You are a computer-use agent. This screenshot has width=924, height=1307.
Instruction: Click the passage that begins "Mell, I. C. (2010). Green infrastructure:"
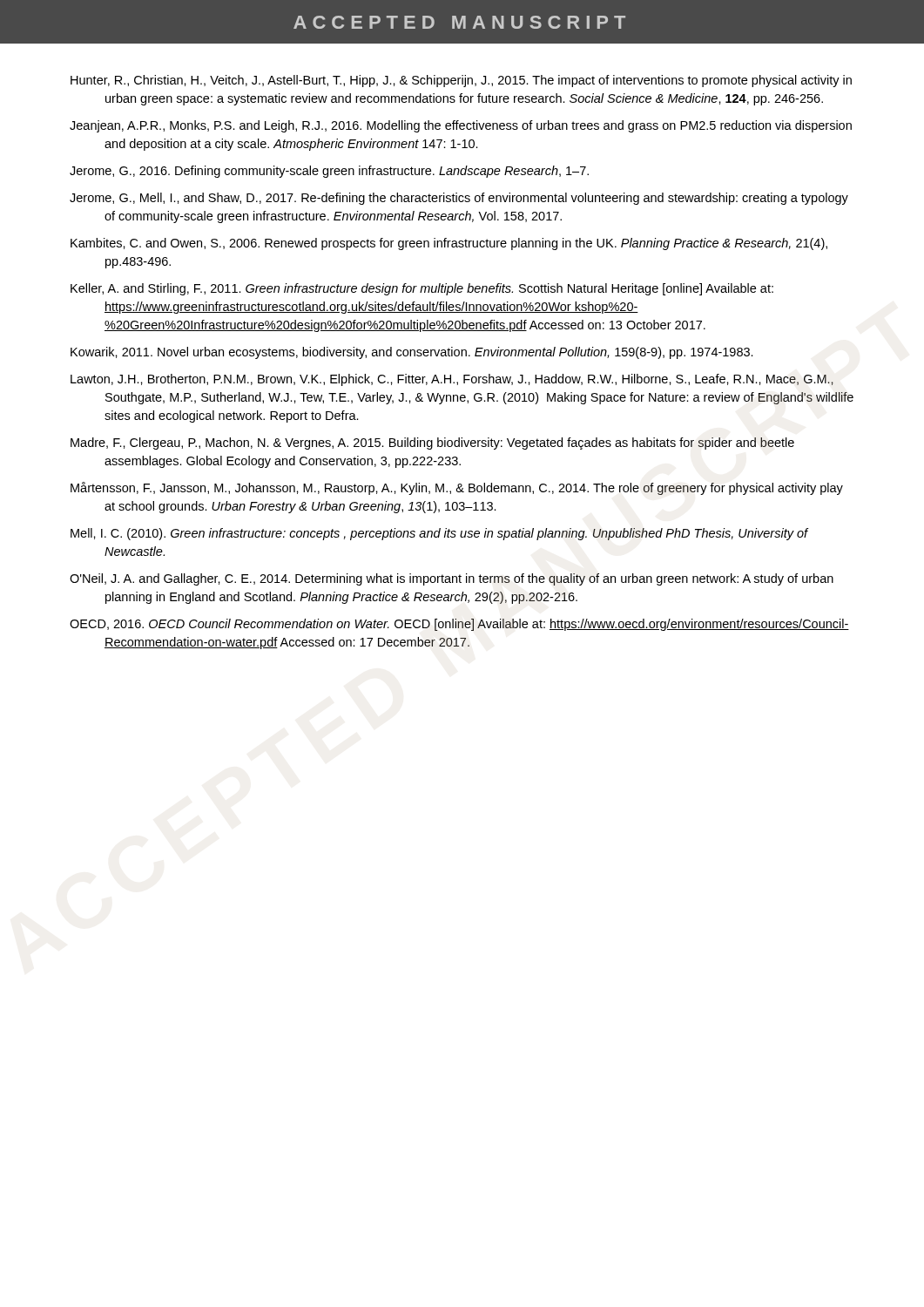[439, 543]
